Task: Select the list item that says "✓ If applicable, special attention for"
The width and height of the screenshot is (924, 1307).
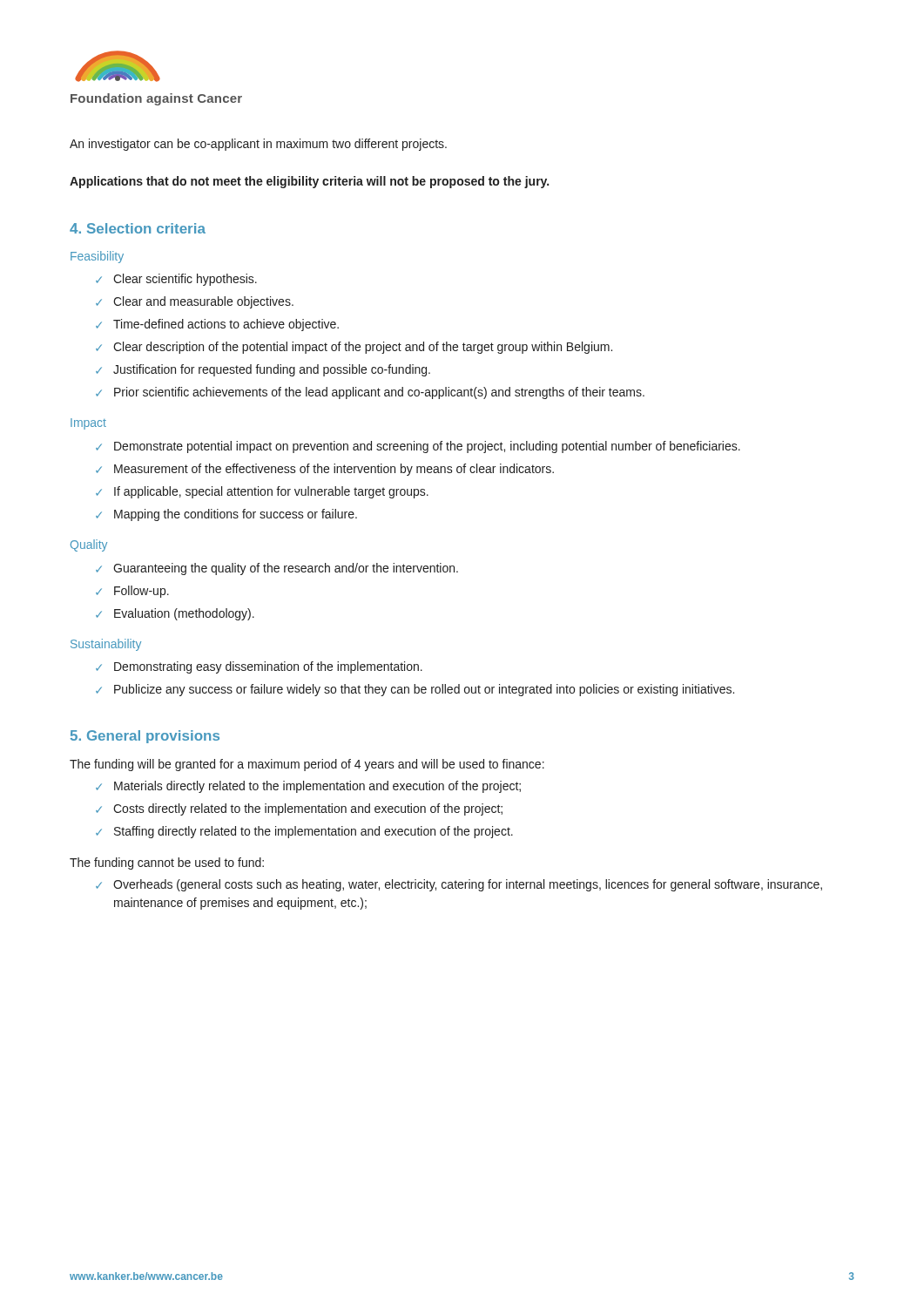Action: 262,492
